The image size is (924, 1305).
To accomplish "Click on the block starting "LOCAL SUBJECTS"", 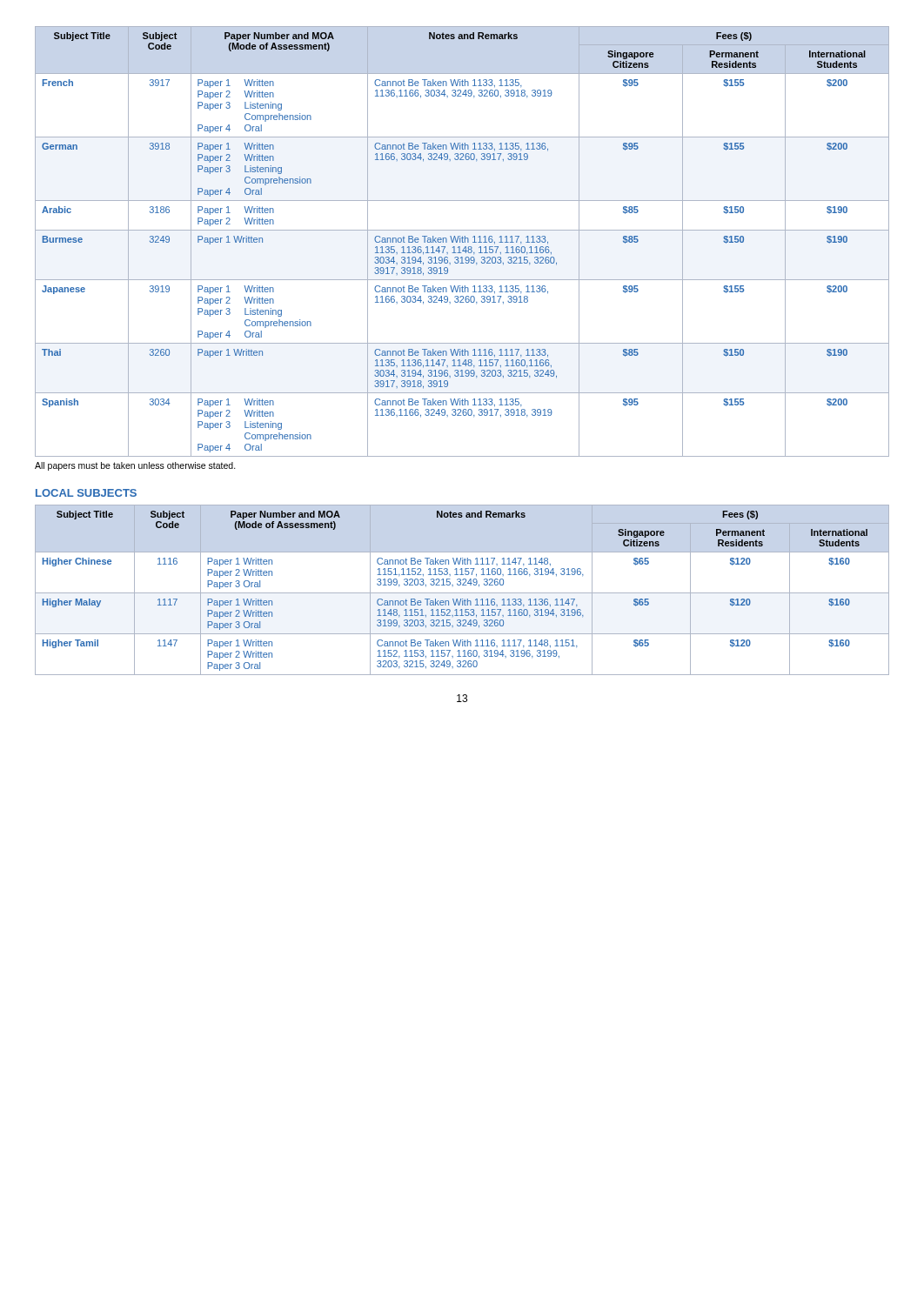I will click(x=86, y=493).
